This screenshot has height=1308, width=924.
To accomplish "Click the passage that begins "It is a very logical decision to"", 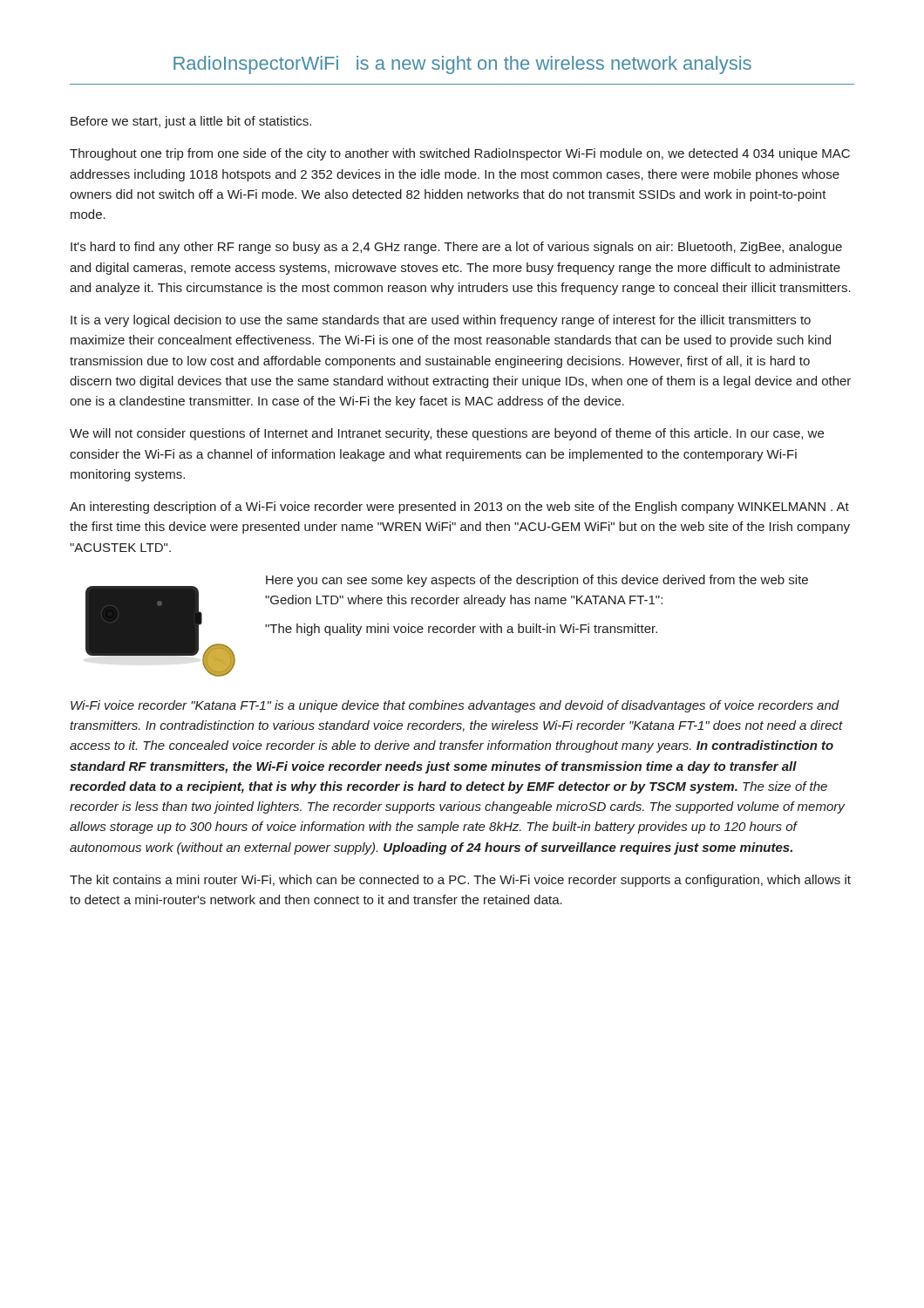I will [460, 360].
